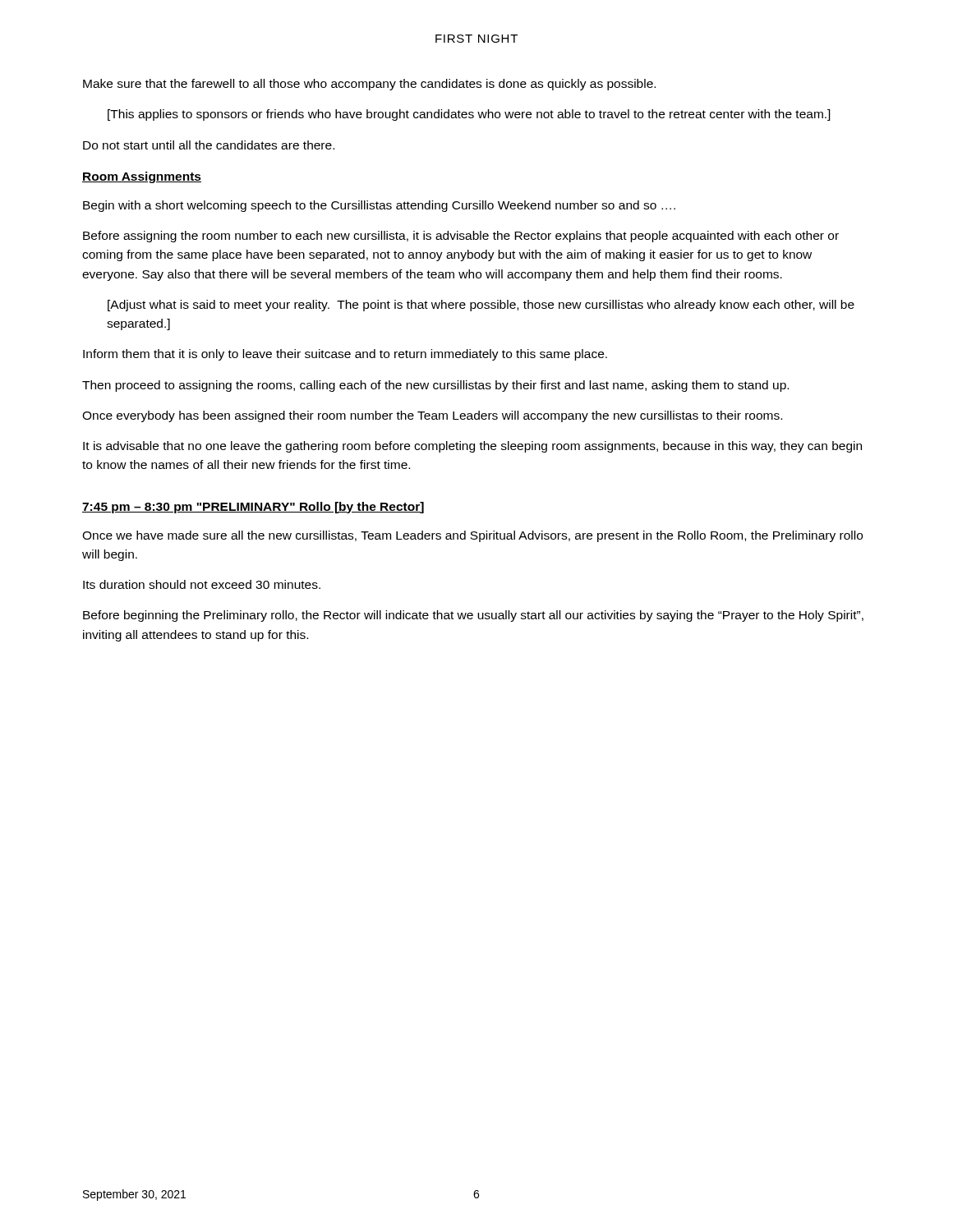The height and width of the screenshot is (1232, 953).
Task: Select the region starting "Once we have made sure all the"
Action: 473,544
